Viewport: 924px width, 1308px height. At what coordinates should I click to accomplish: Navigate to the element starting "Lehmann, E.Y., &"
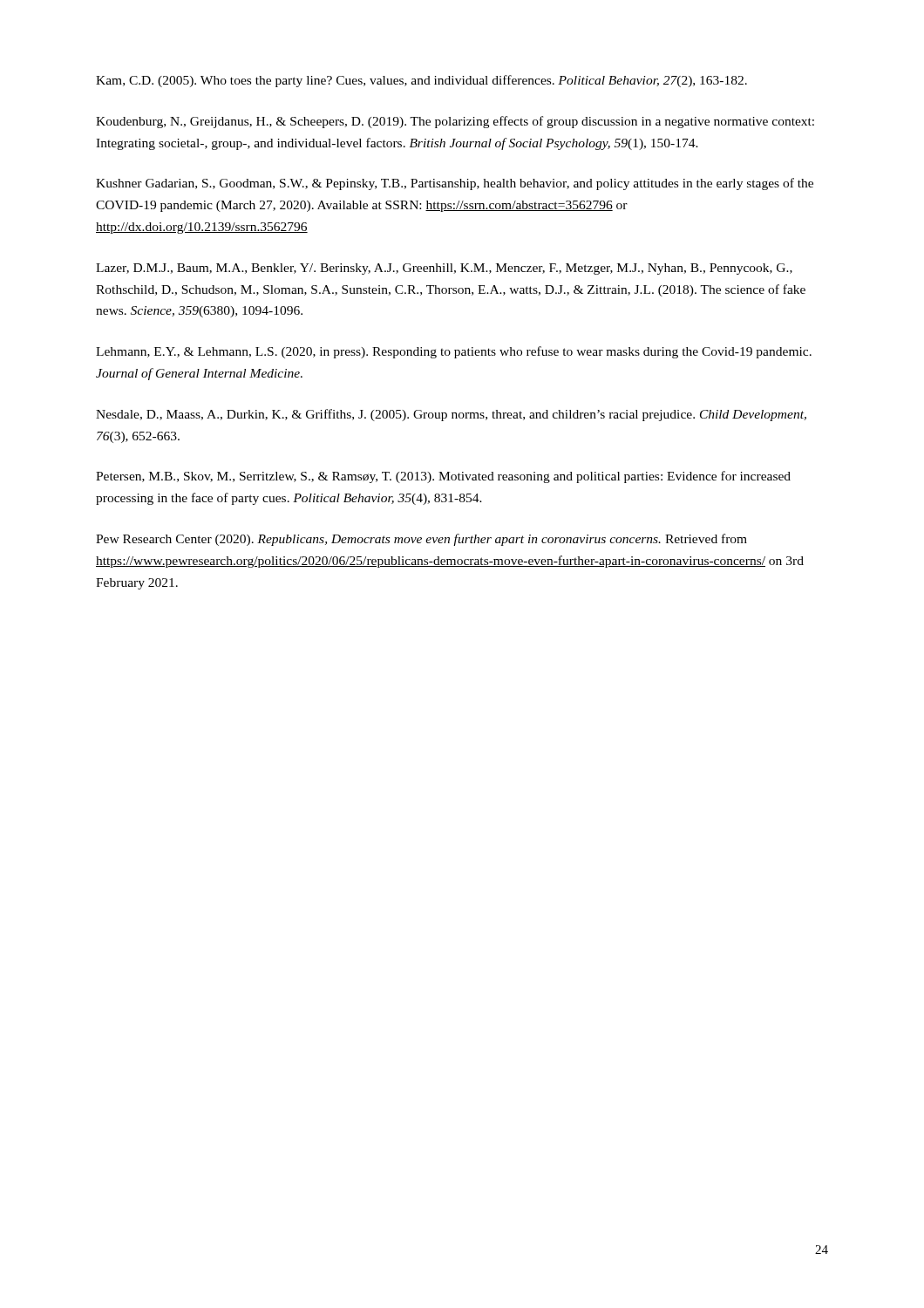(x=462, y=363)
